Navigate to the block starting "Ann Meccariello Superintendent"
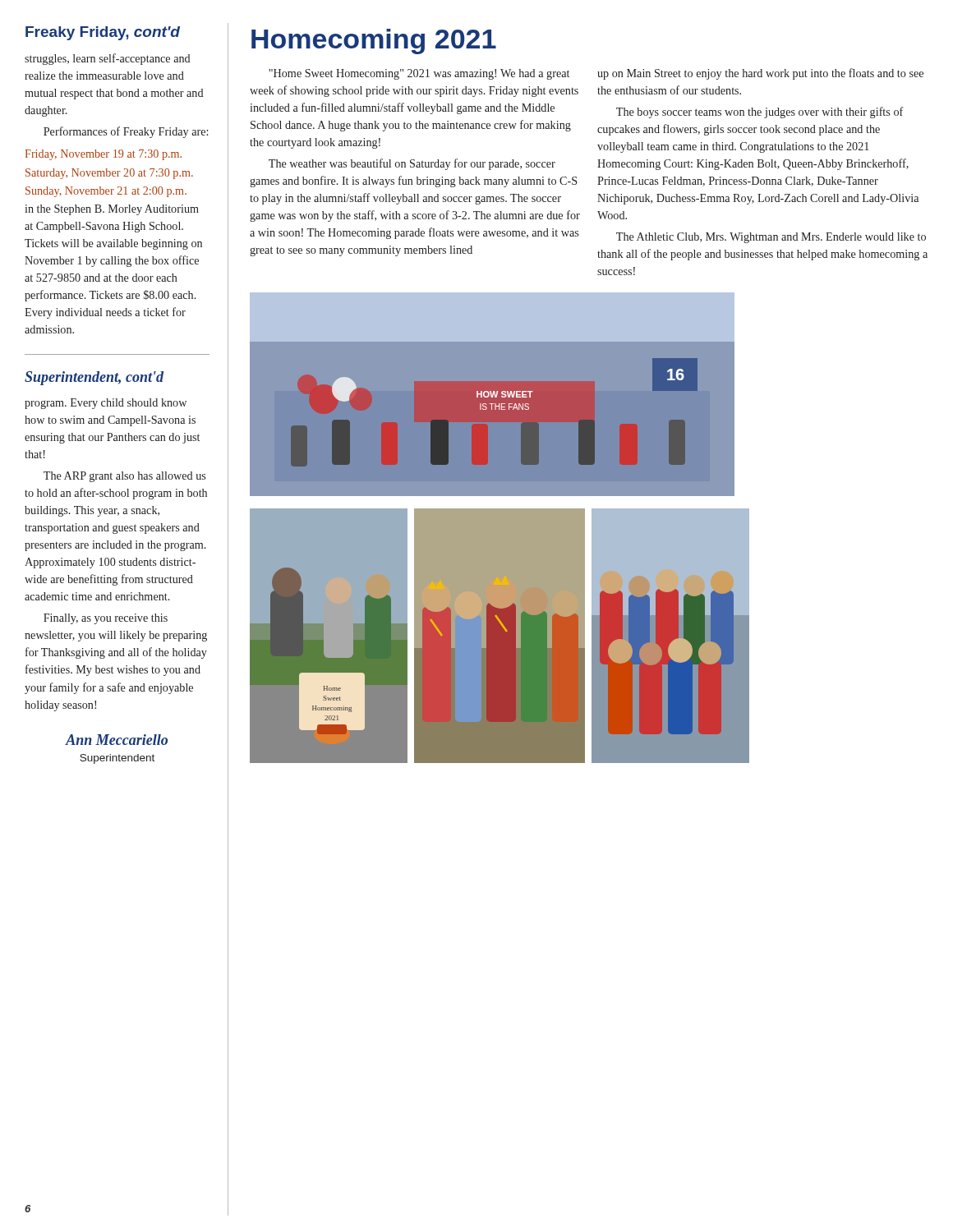This screenshot has width=953, height=1232. click(117, 748)
